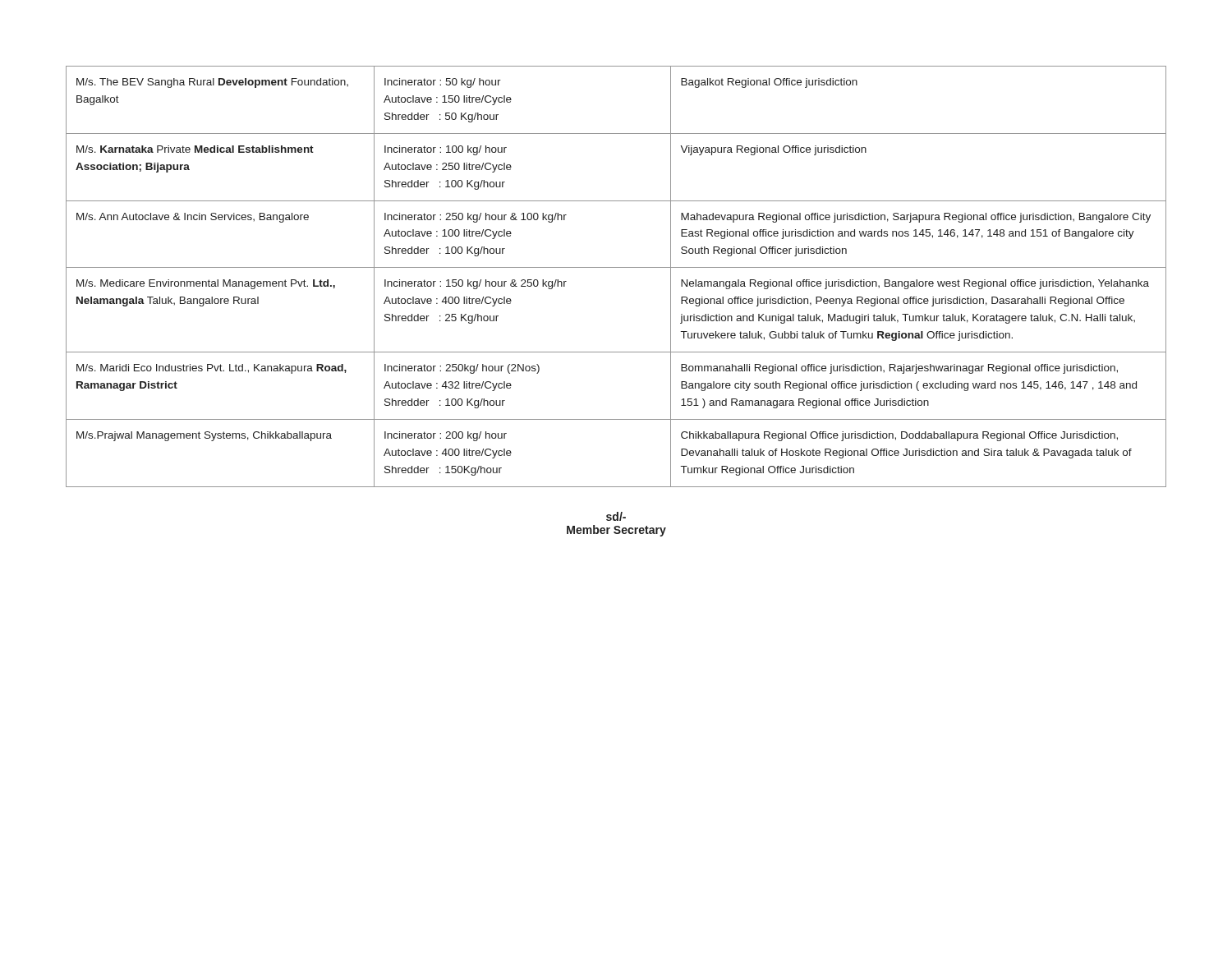Click the table
This screenshot has width=1232, height=953.
tap(616, 276)
